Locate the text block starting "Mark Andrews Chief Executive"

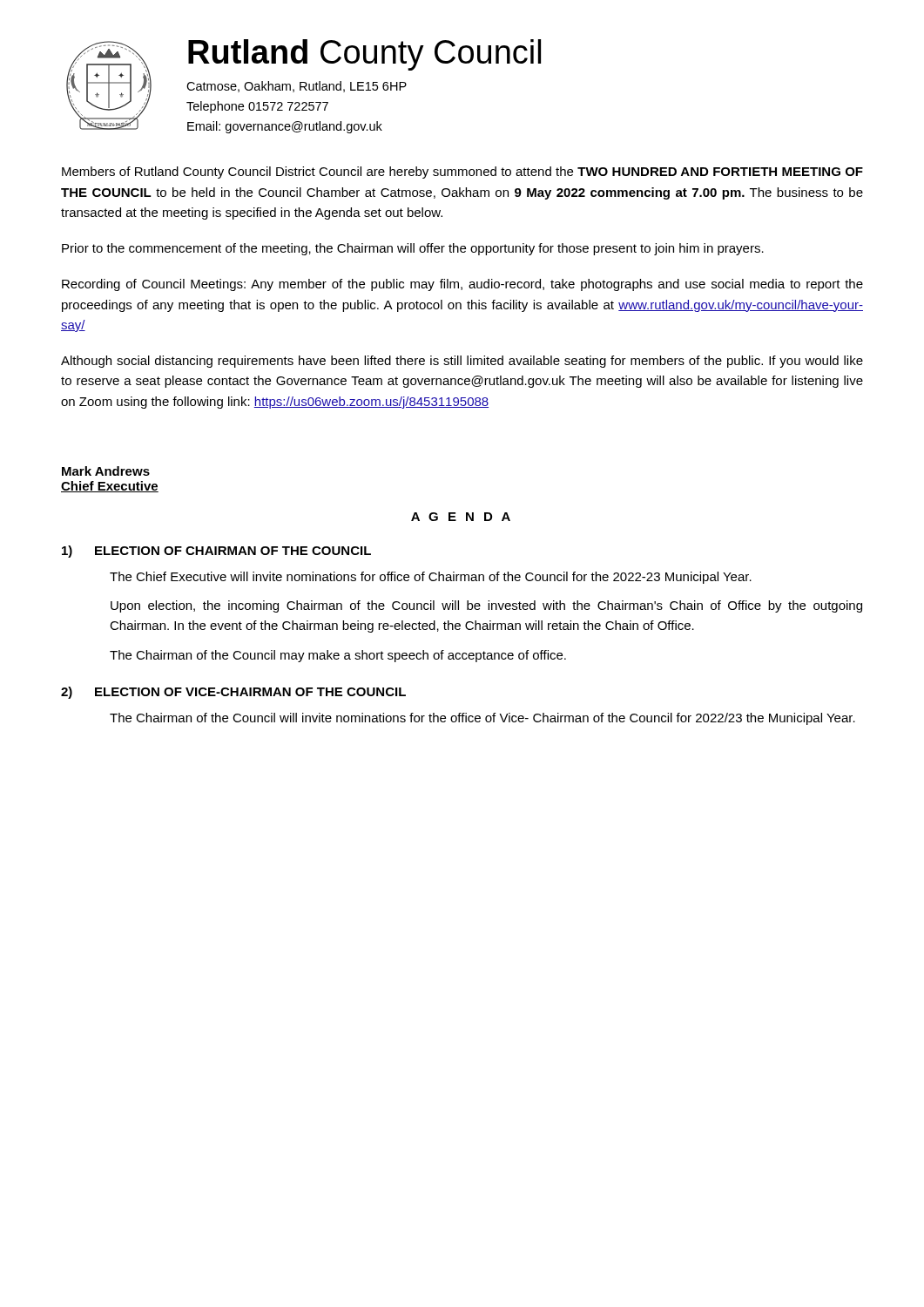click(110, 478)
